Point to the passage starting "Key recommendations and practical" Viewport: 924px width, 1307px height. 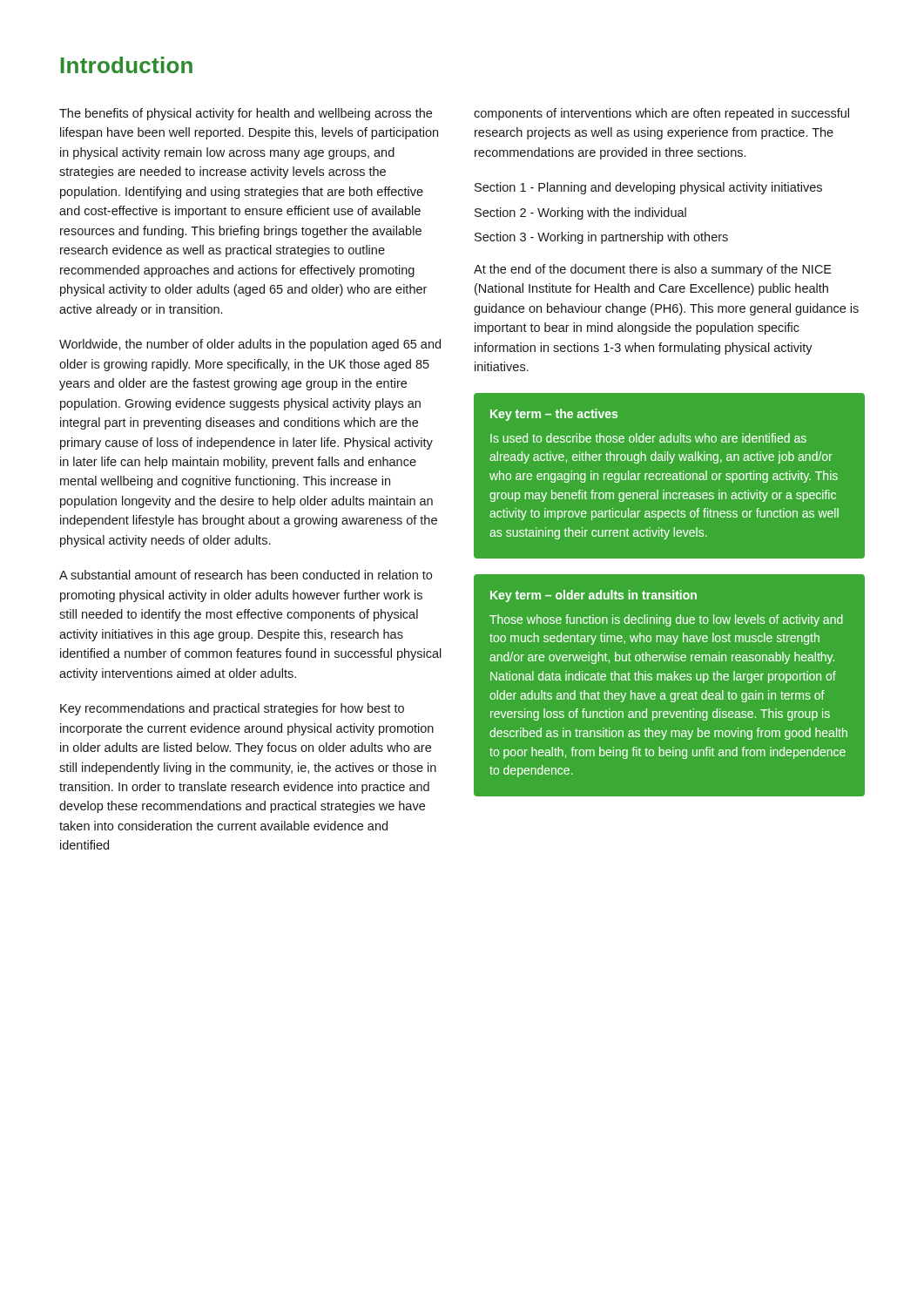click(x=248, y=777)
